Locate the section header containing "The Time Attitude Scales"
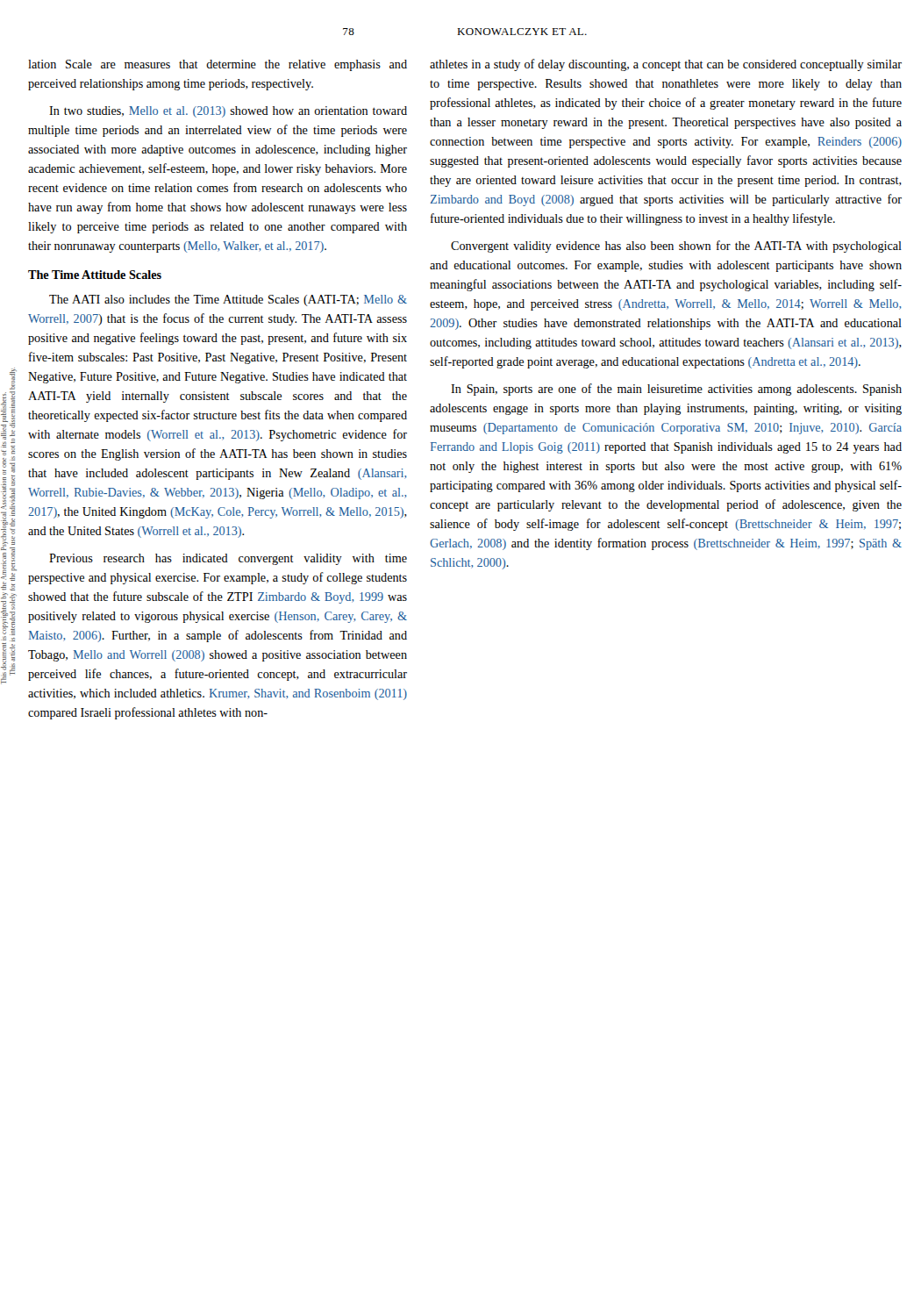The width and height of the screenshot is (921, 1316). point(95,275)
